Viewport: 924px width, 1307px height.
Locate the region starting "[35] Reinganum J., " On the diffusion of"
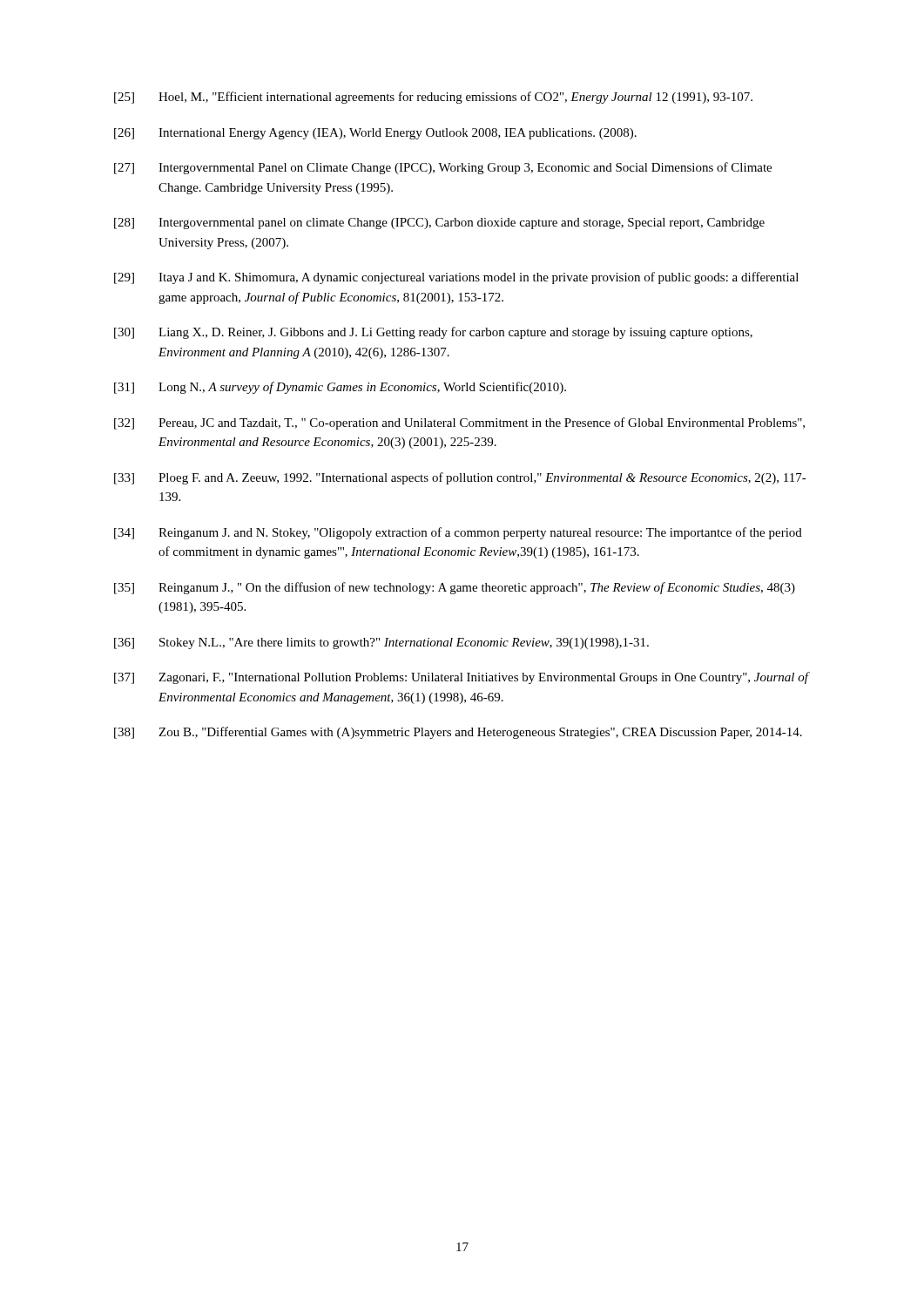pyautogui.click(x=462, y=597)
